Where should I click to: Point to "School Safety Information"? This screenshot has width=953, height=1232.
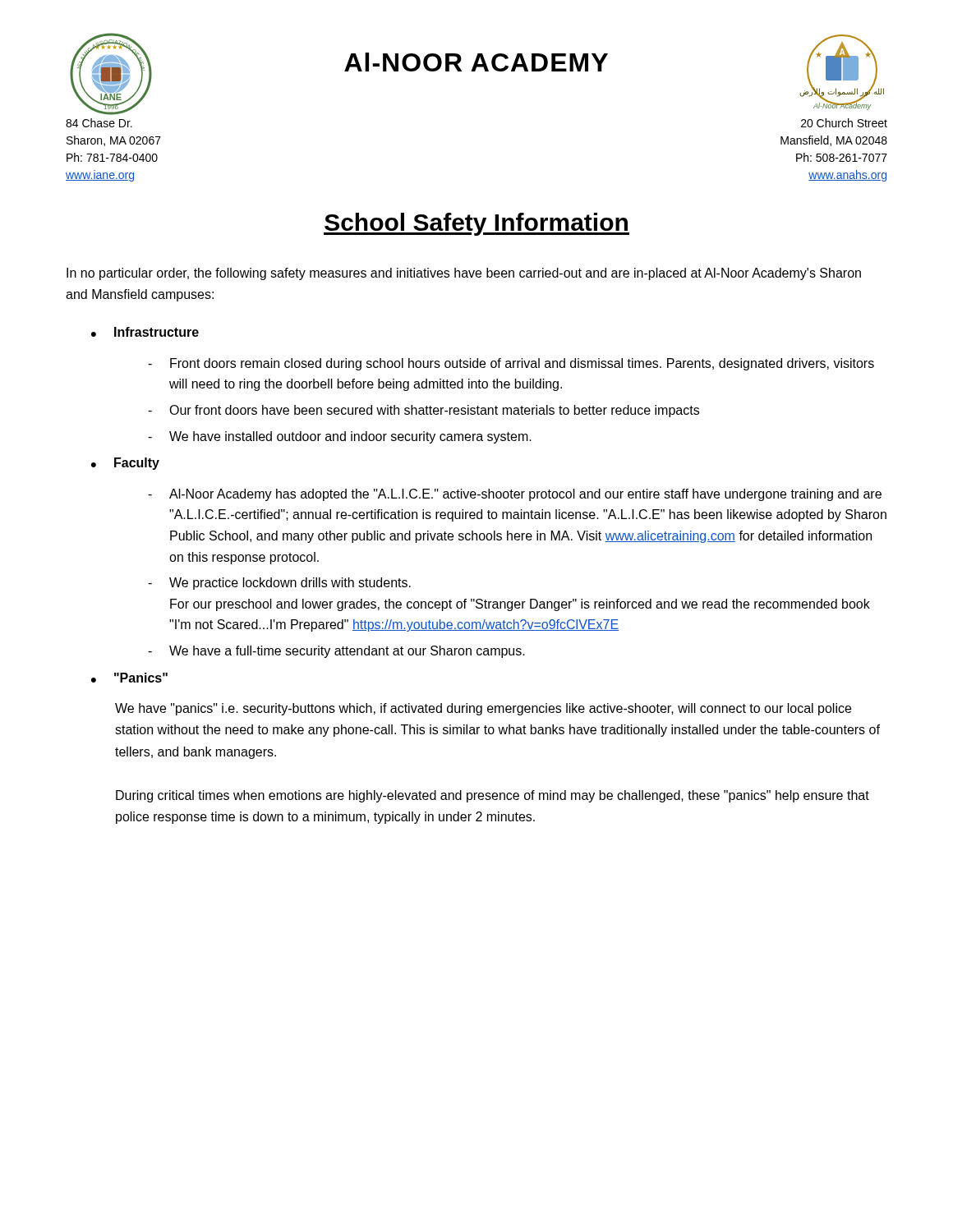coord(476,222)
